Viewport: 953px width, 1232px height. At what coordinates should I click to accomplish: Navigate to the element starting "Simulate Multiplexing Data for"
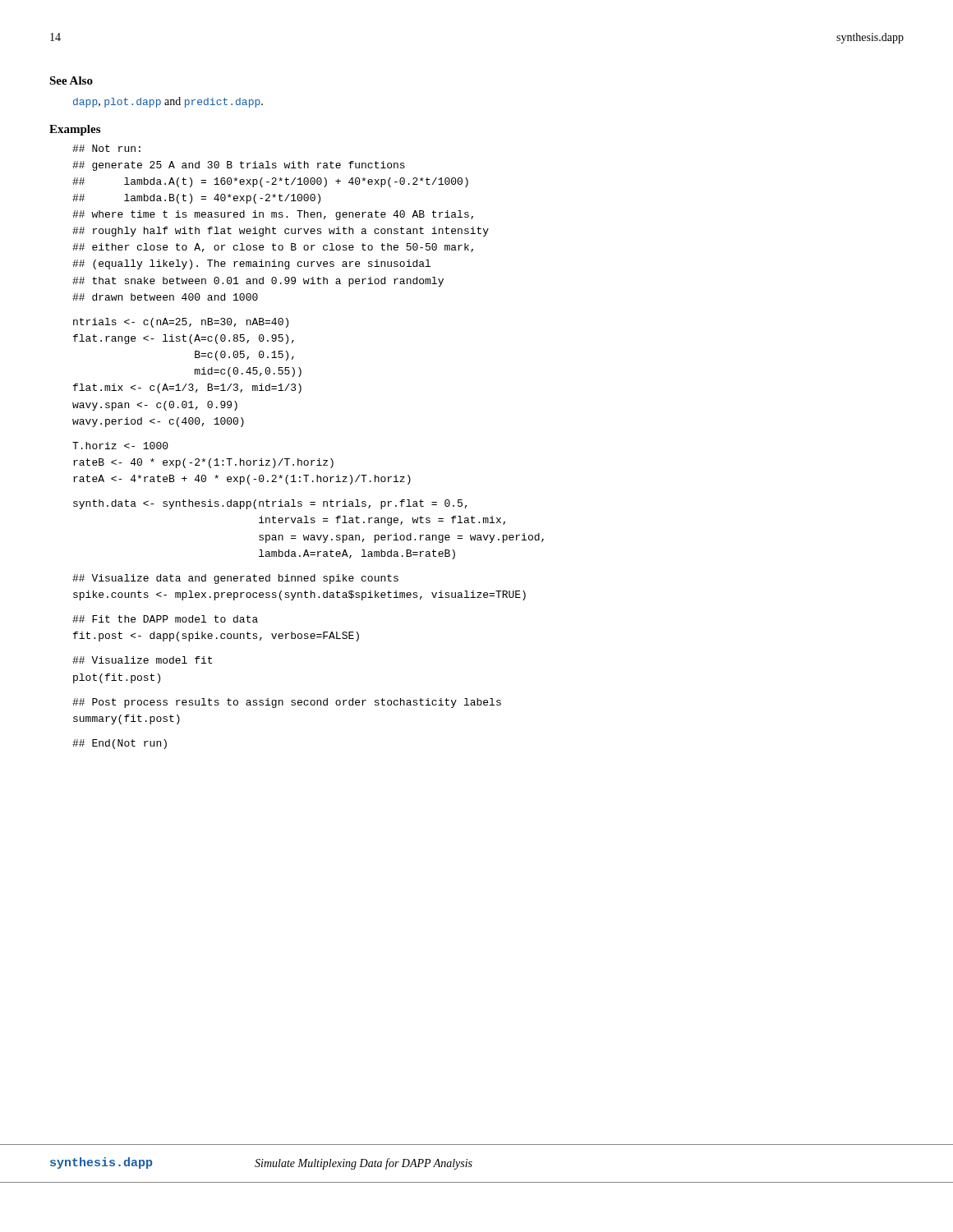click(x=364, y=1163)
